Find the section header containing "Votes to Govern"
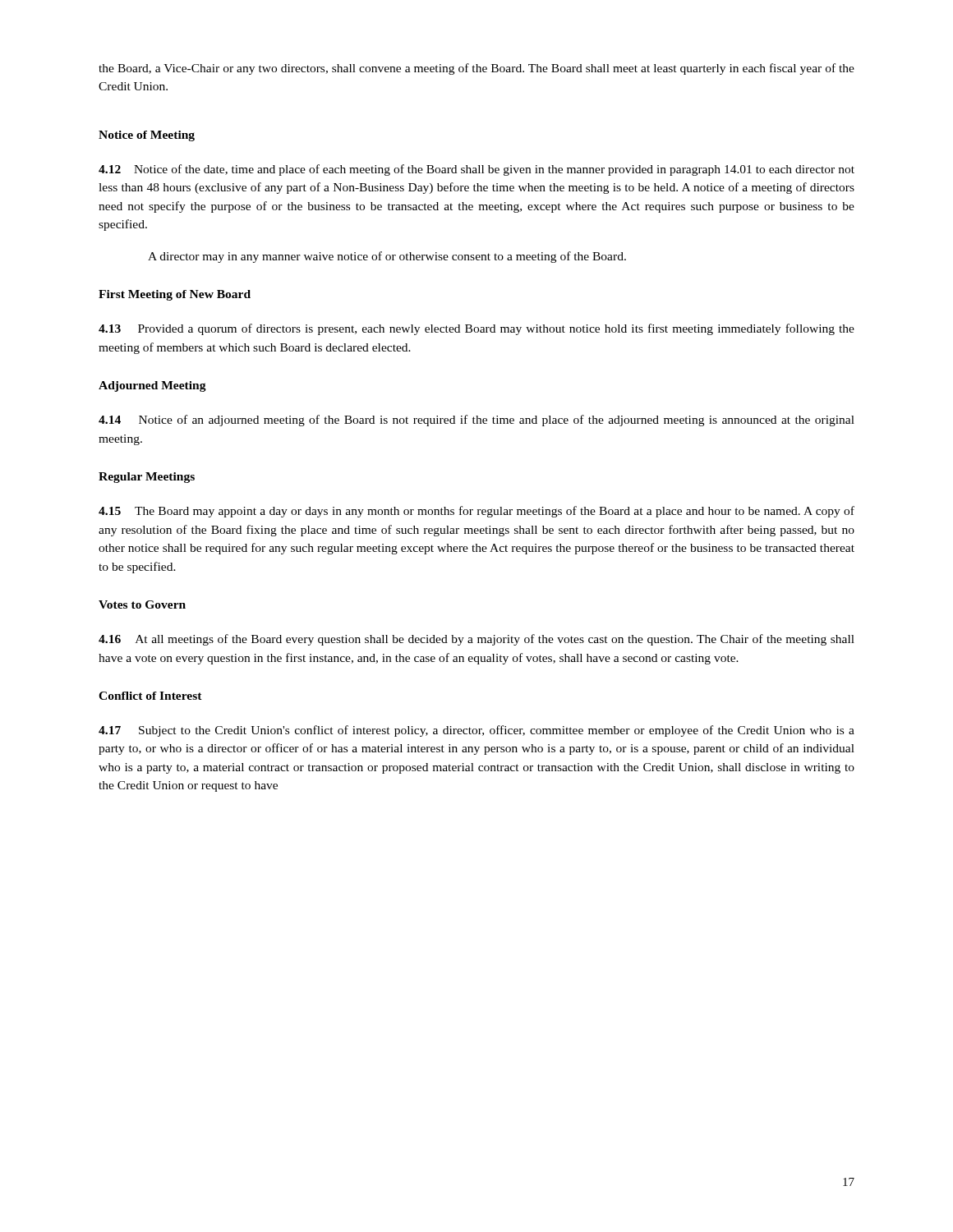The image size is (953, 1232). 142,604
